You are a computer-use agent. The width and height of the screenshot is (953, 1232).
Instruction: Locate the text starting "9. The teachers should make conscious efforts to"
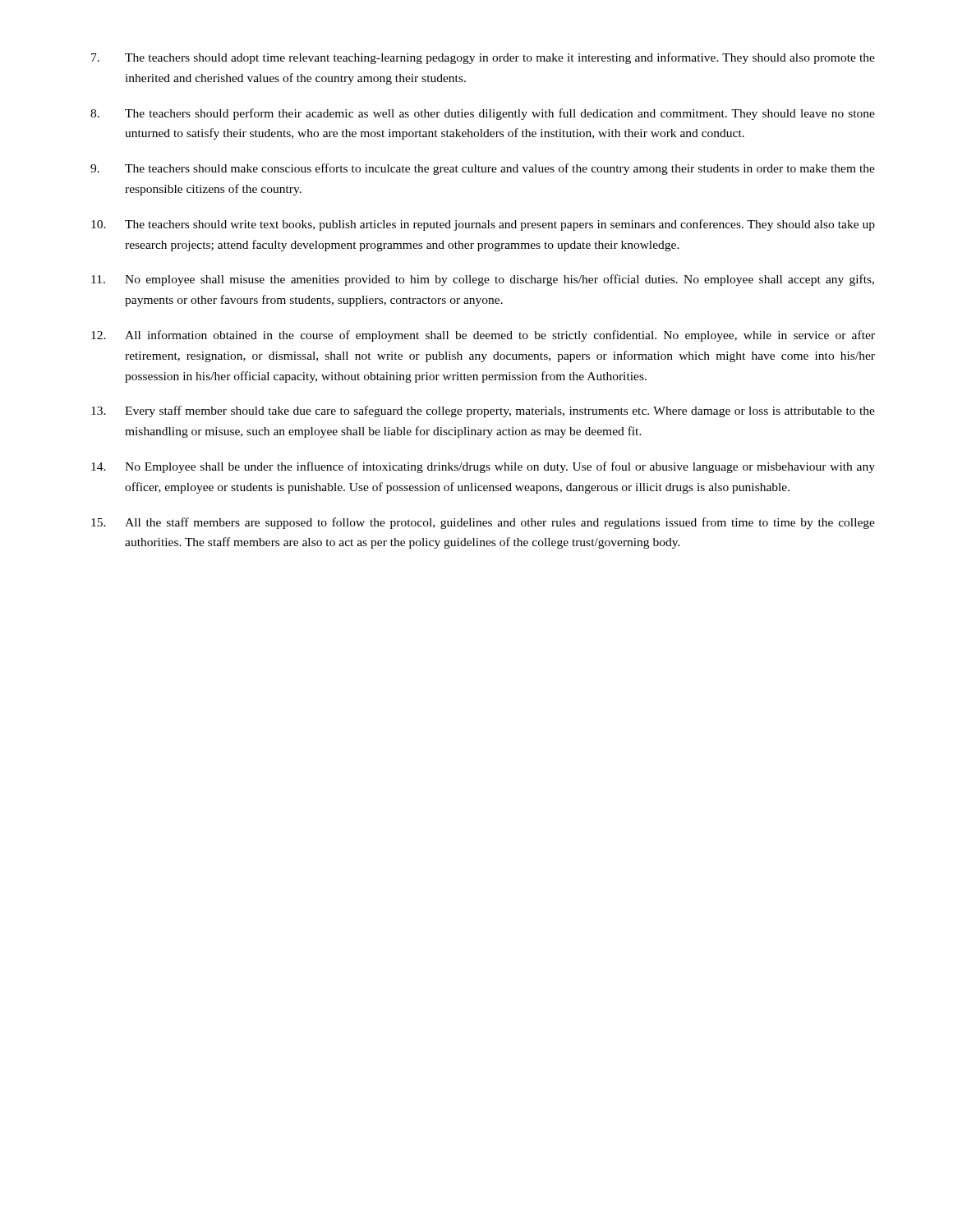[483, 179]
